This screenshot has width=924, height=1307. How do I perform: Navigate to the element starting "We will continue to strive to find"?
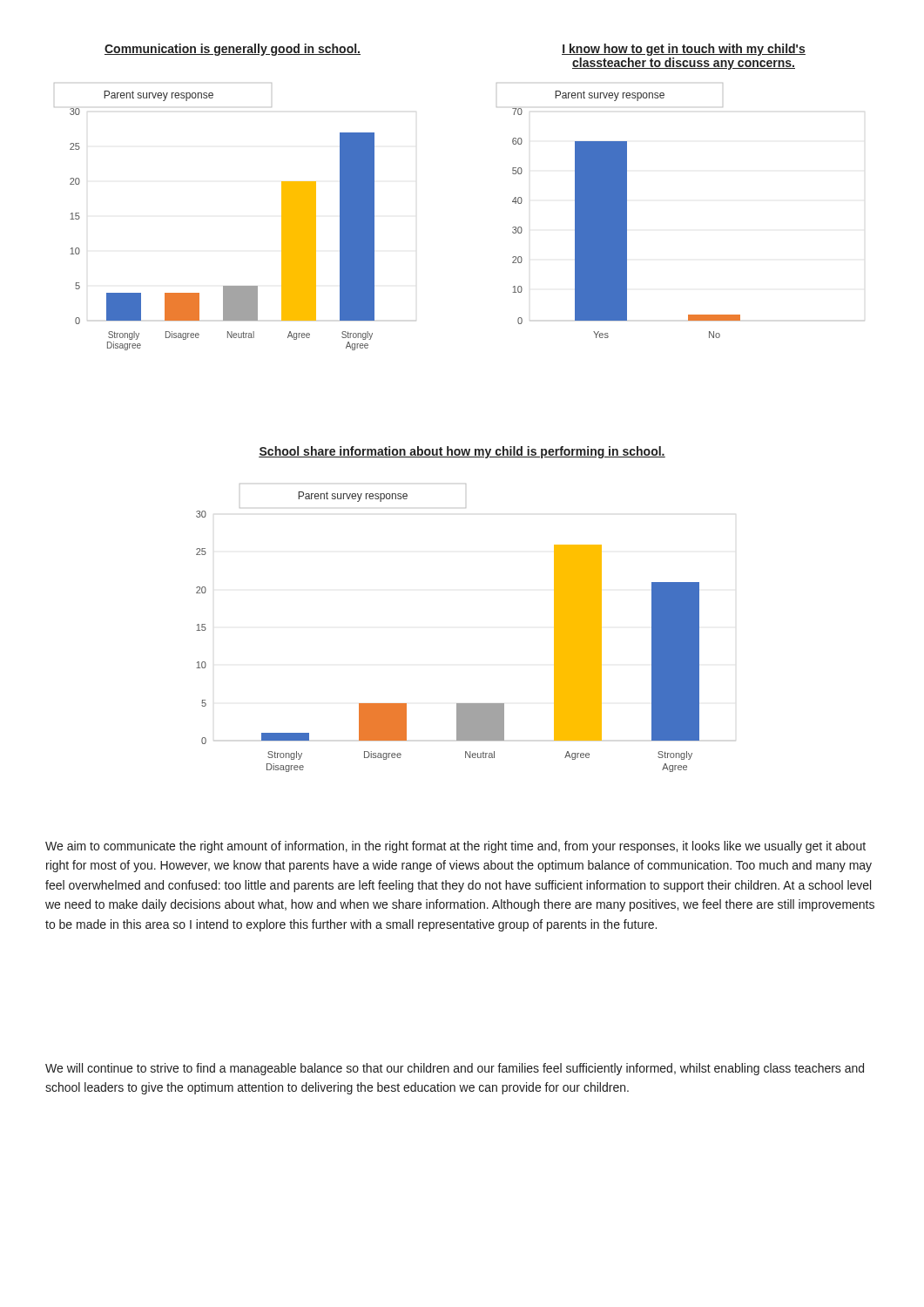pyautogui.click(x=455, y=1078)
